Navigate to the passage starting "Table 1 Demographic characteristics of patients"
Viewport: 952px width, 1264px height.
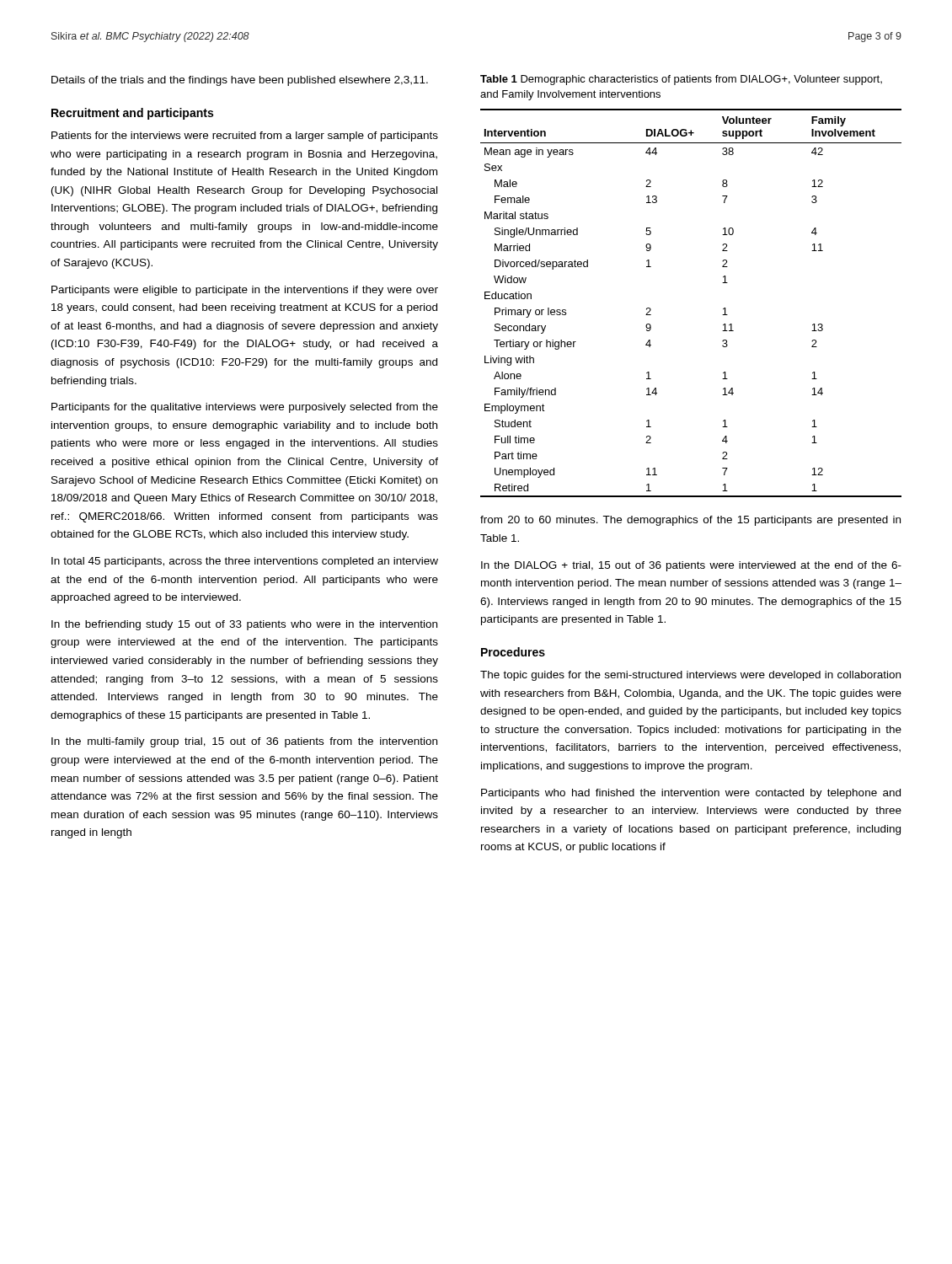tap(681, 86)
